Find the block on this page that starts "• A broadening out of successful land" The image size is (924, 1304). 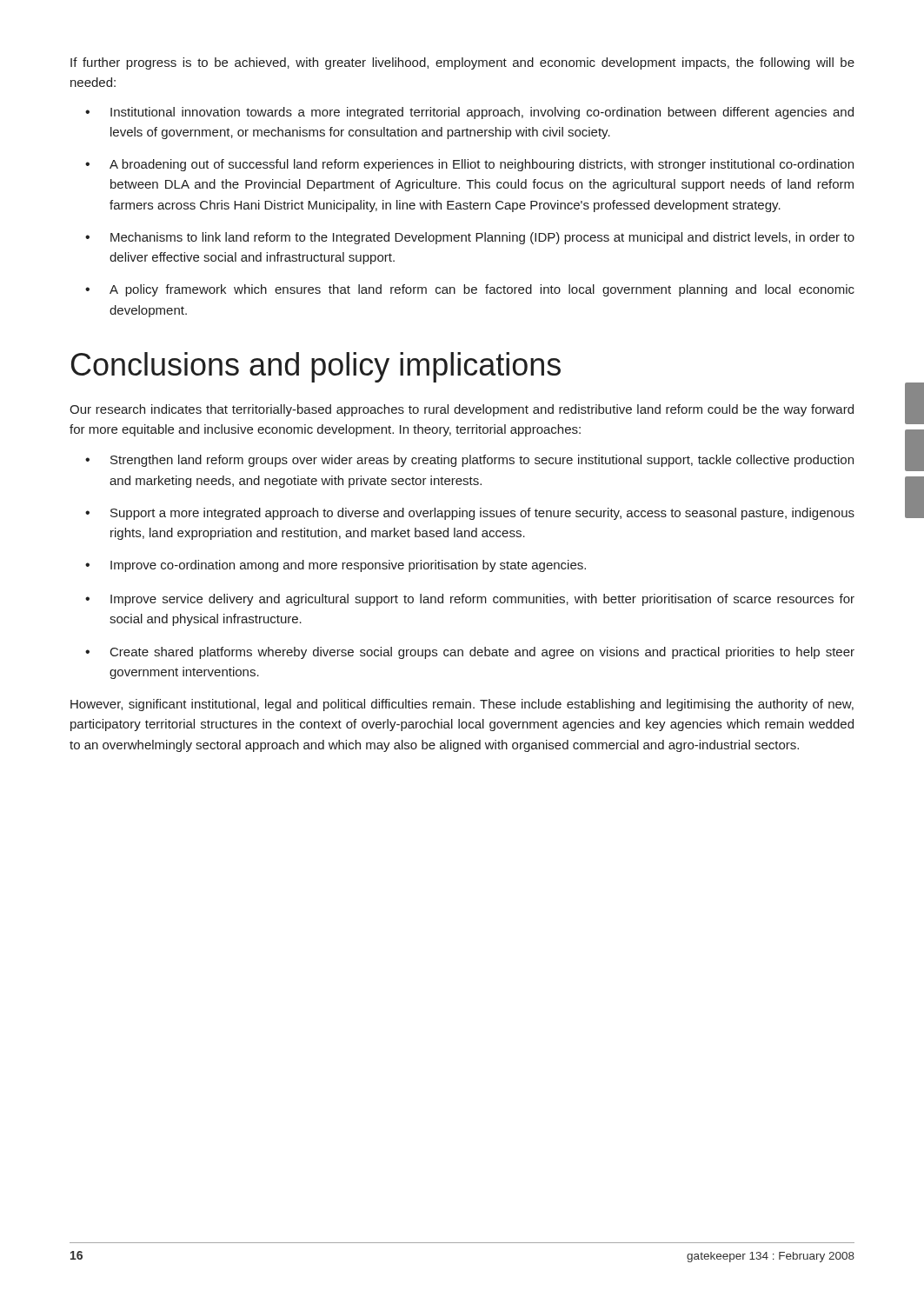click(x=462, y=184)
